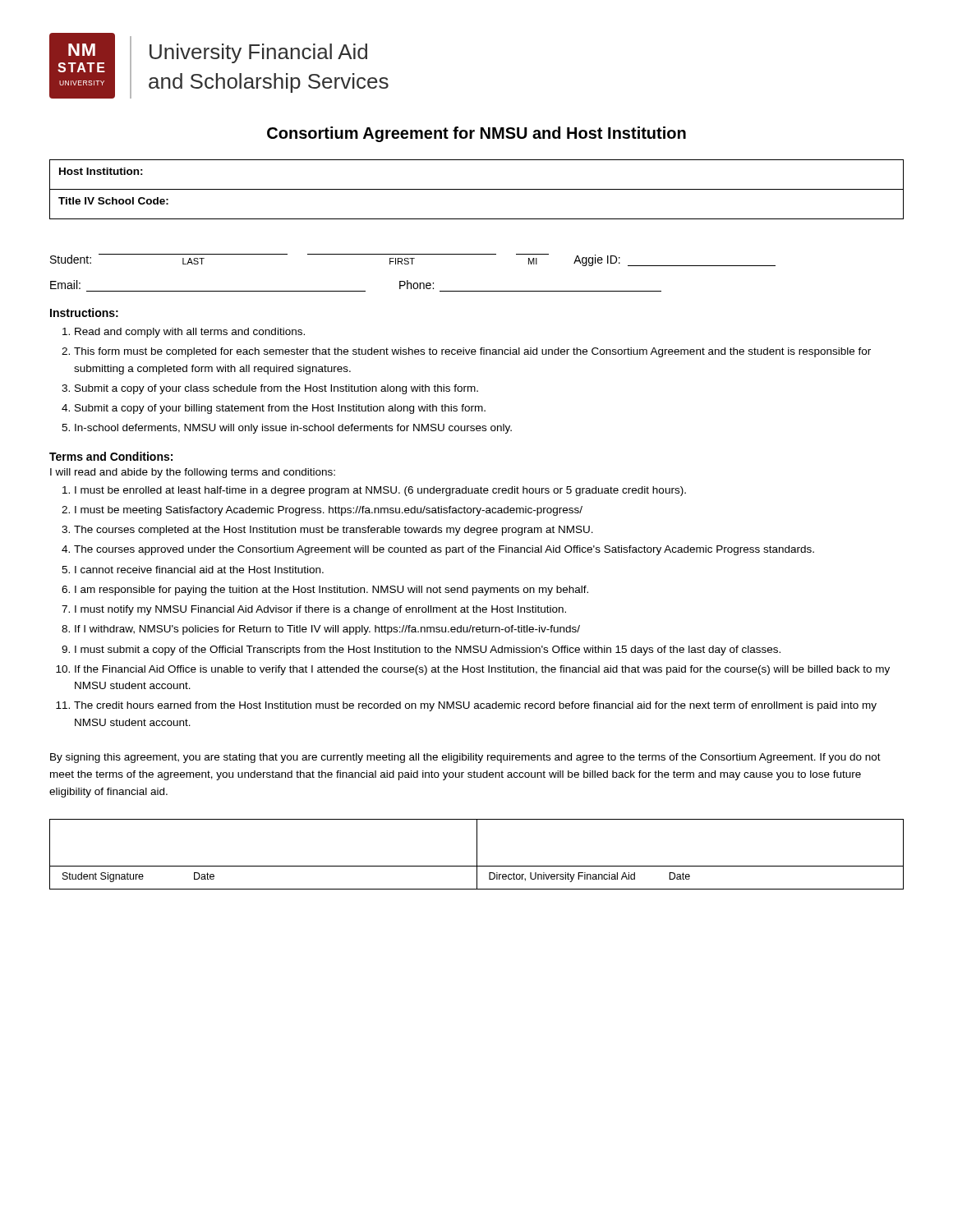Select the text that reads "Email: Phone:"

[355, 284]
